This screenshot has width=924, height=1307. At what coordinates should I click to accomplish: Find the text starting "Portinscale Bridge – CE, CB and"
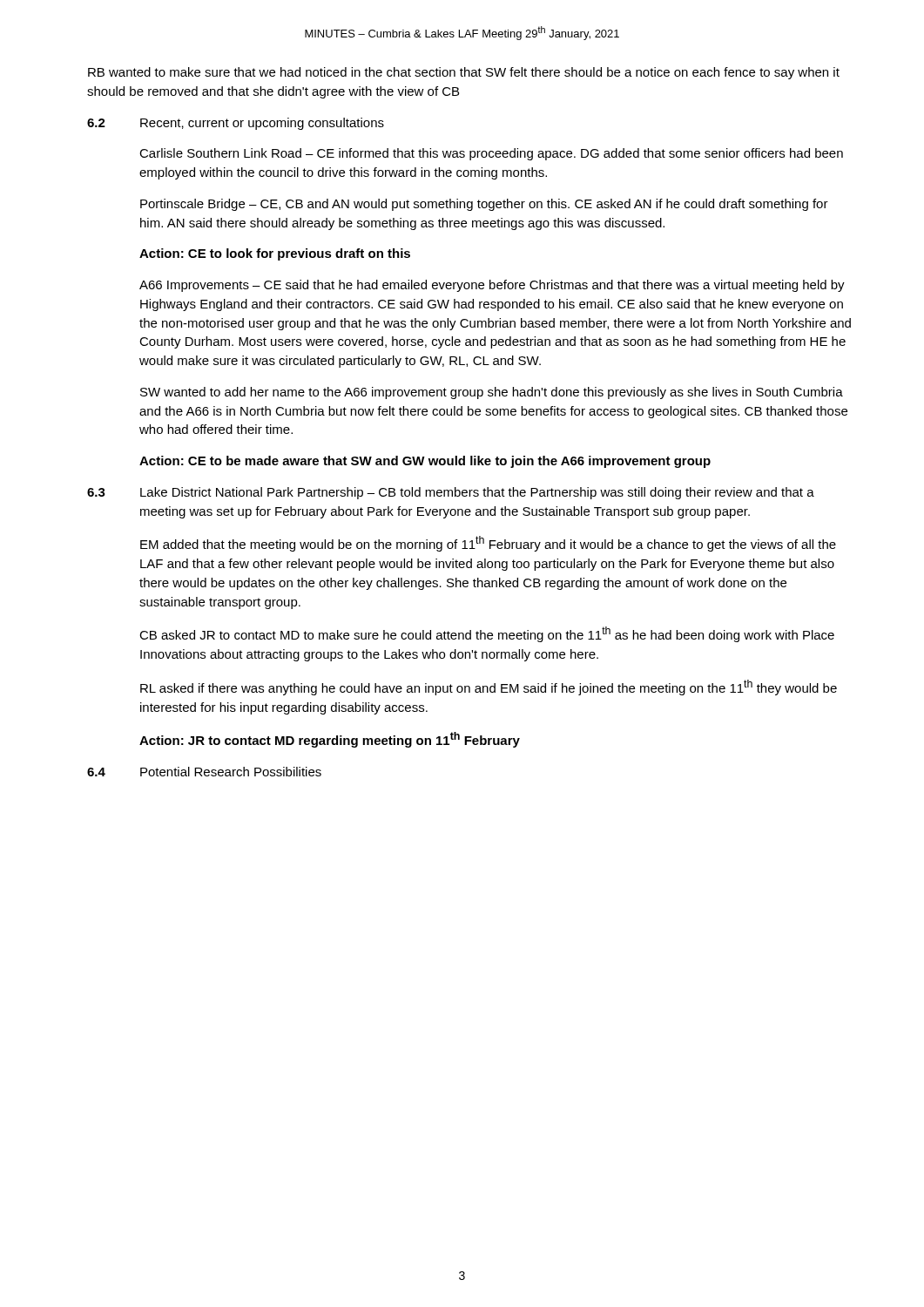484,213
